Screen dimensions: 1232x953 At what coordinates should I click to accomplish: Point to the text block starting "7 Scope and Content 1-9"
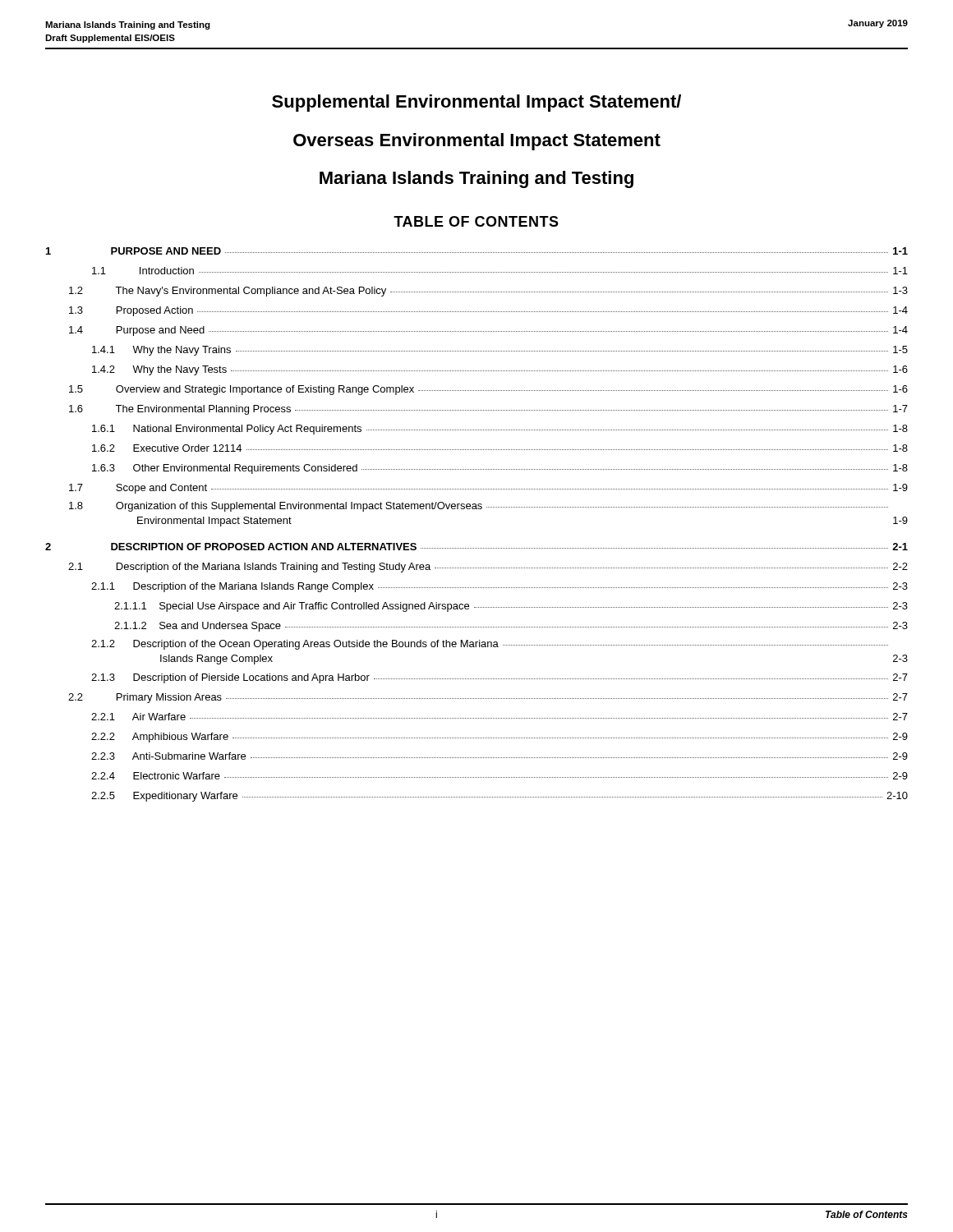click(x=476, y=488)
